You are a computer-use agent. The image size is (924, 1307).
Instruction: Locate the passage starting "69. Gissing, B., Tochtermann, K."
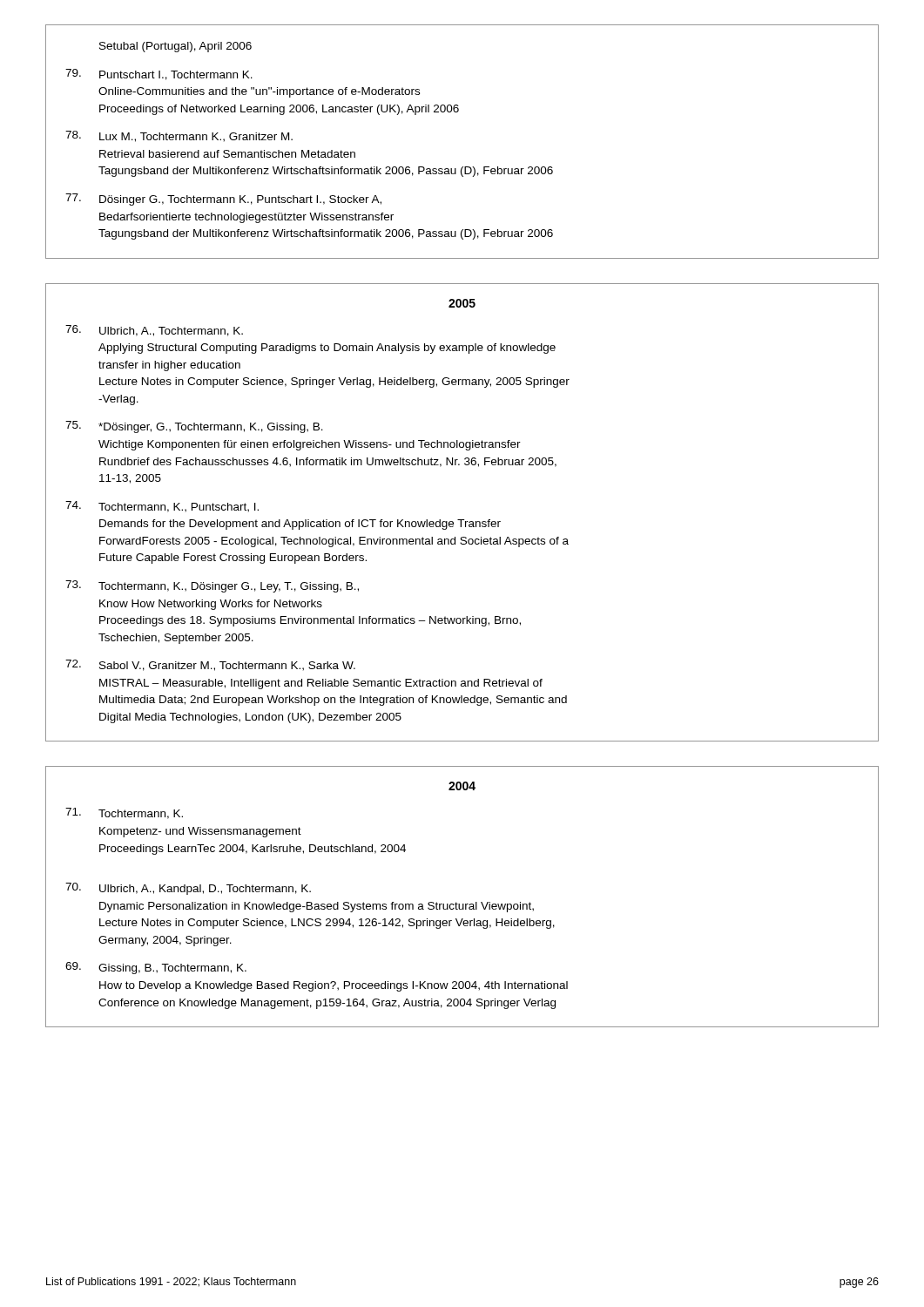[462, 985]
